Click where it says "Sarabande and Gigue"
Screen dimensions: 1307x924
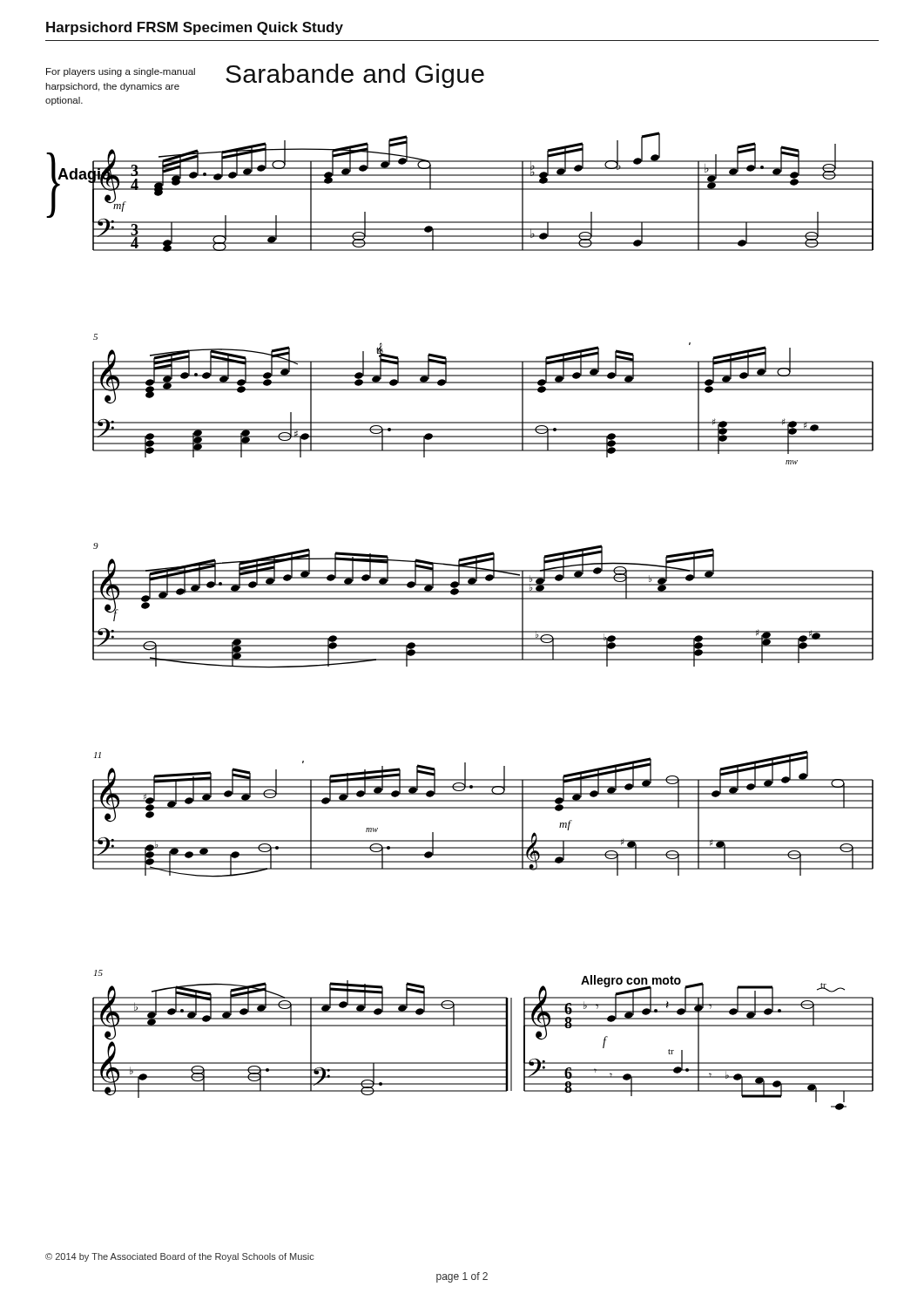355,74
